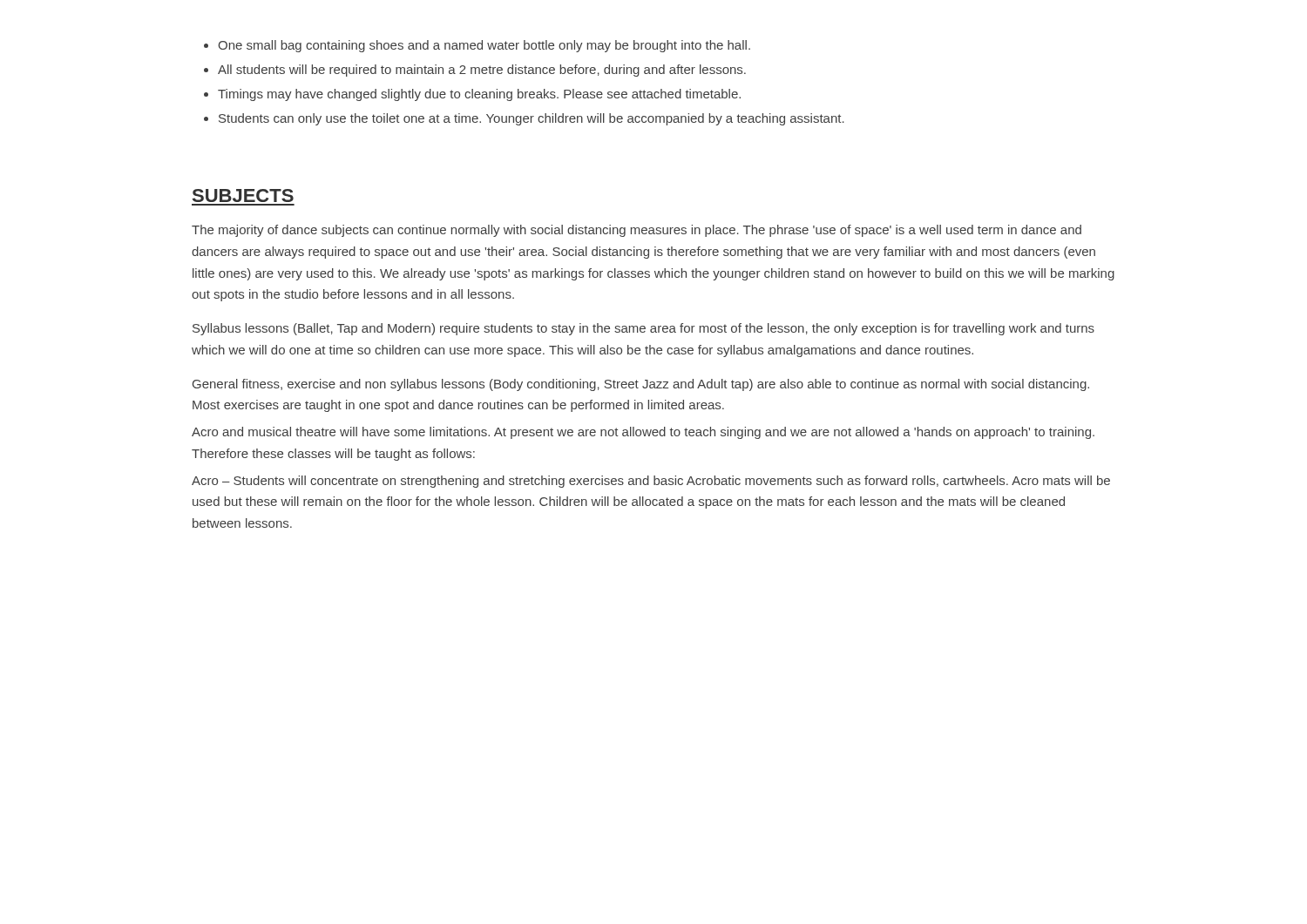Where is the passage that starts "The majority of dance"?
Screen dimensions: 924x1307
pyautogui.click(x=653, y=262)
